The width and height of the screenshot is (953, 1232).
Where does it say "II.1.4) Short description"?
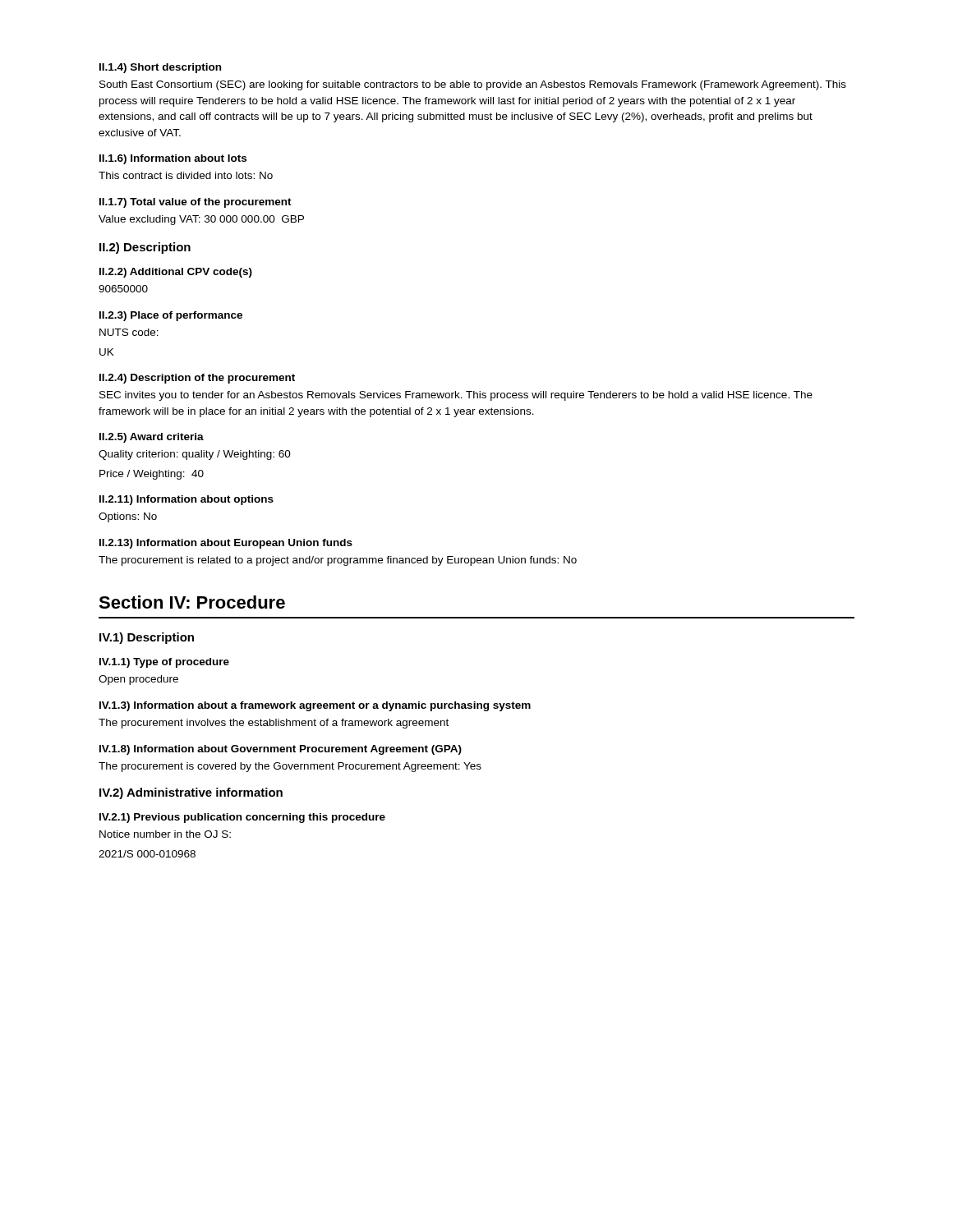point(160,67)
